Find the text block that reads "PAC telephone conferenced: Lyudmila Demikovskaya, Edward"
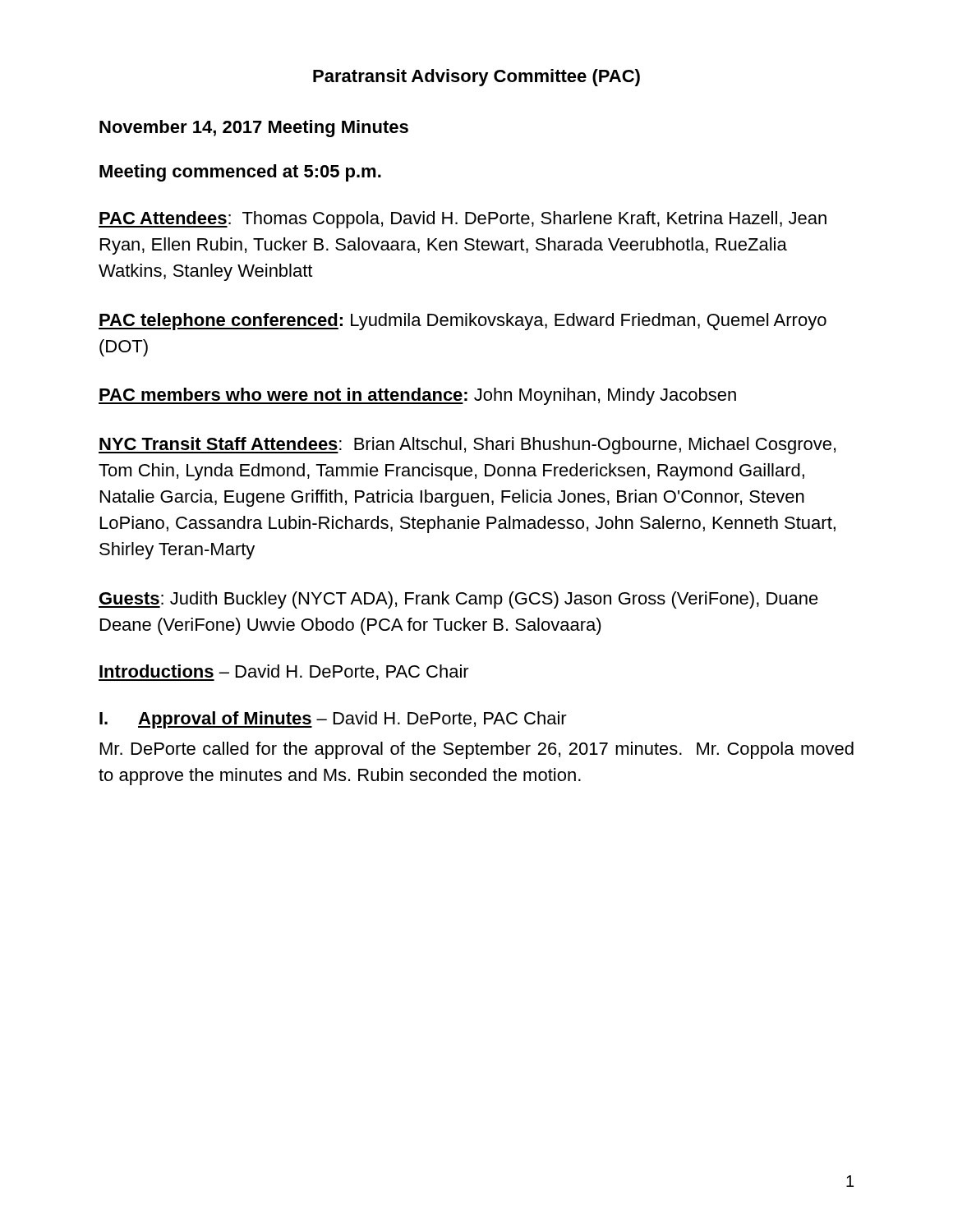The width and height of the screenshot is (953, 1232). click(x=463, y=333)
